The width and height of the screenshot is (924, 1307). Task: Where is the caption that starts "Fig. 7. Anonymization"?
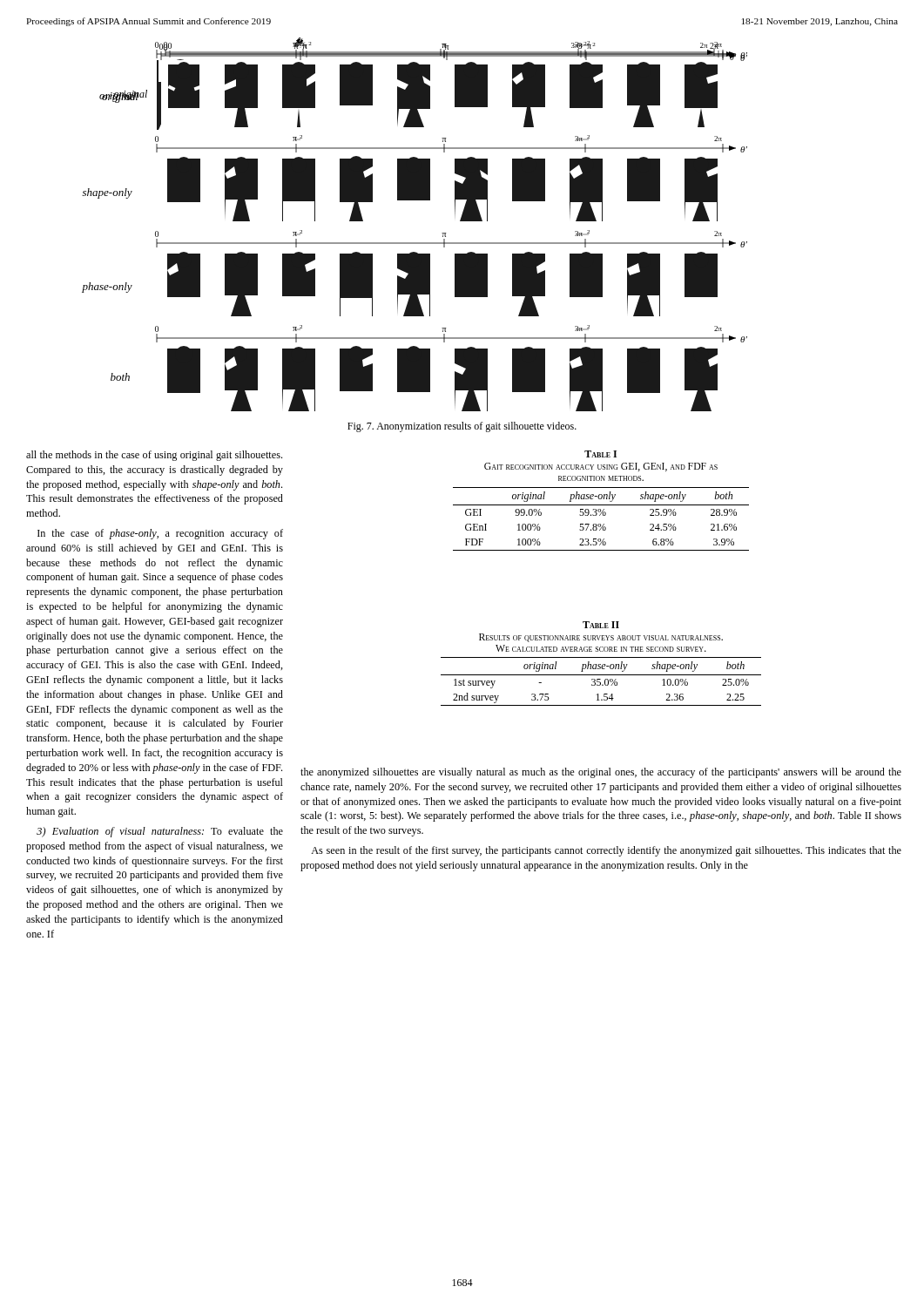[x=462, y=426]
